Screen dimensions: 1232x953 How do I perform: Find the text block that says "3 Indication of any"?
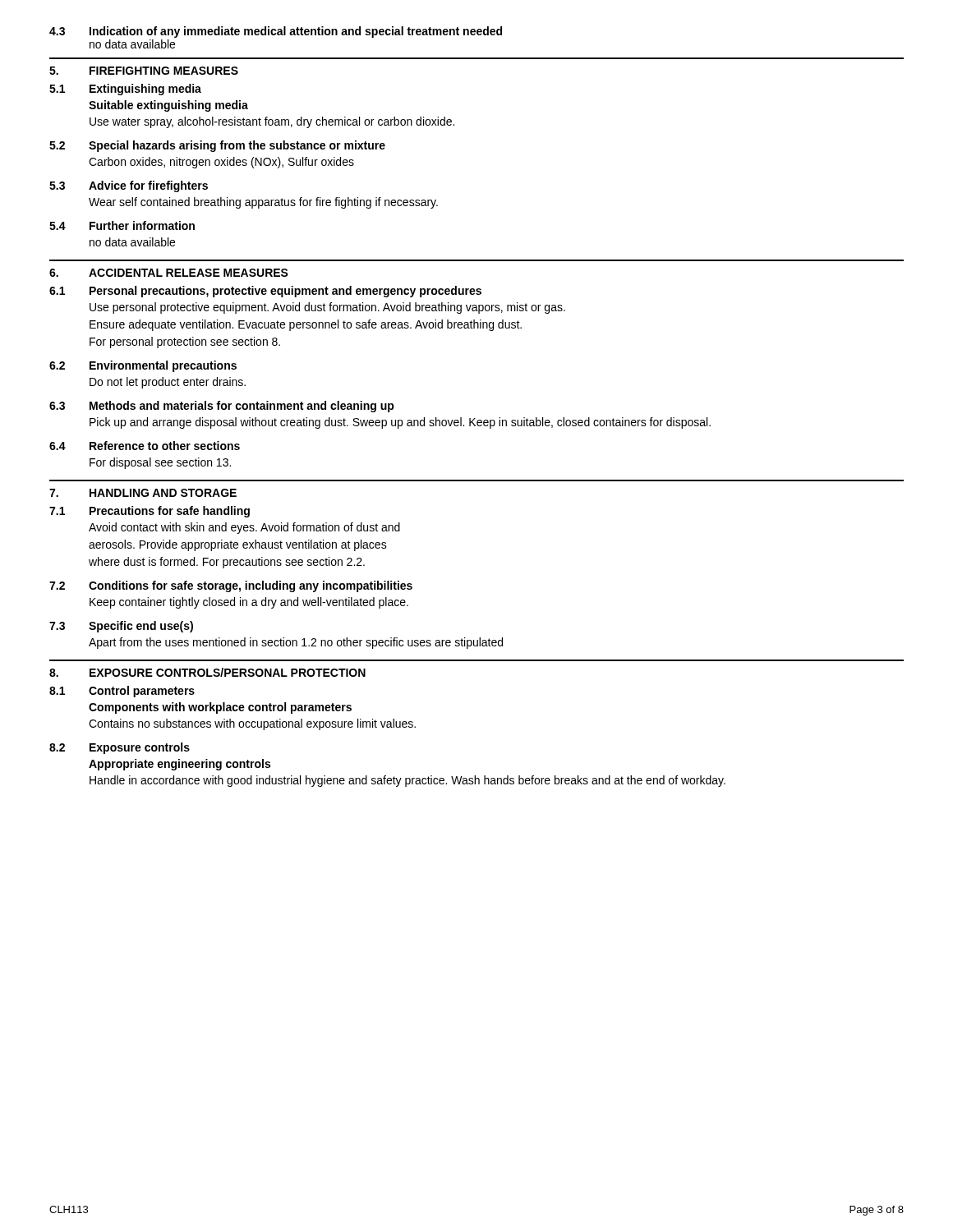tap(476, 38)
